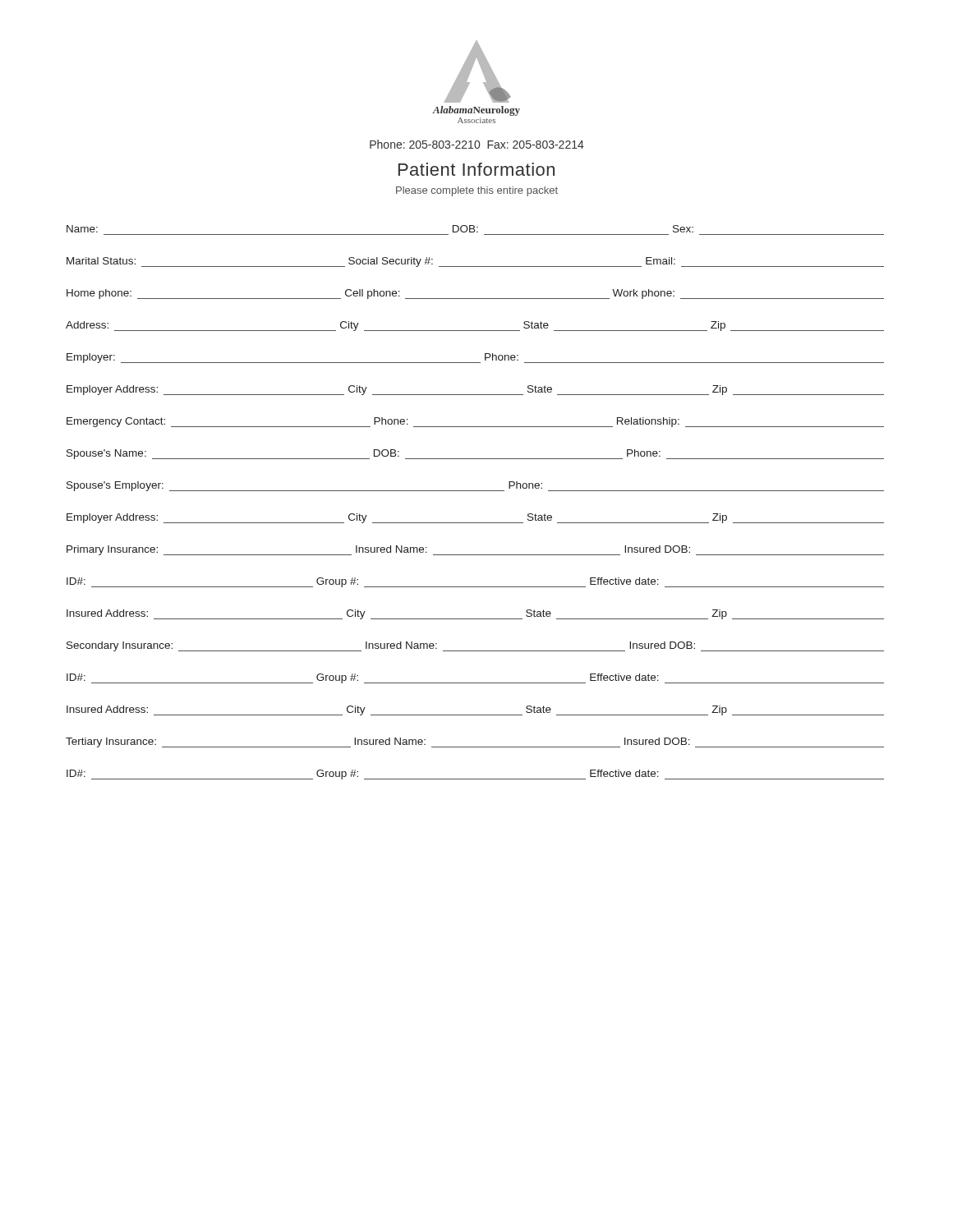
Task: Navigate to the passage starting "Address: City State Zip"
Action: coord(475,324)
